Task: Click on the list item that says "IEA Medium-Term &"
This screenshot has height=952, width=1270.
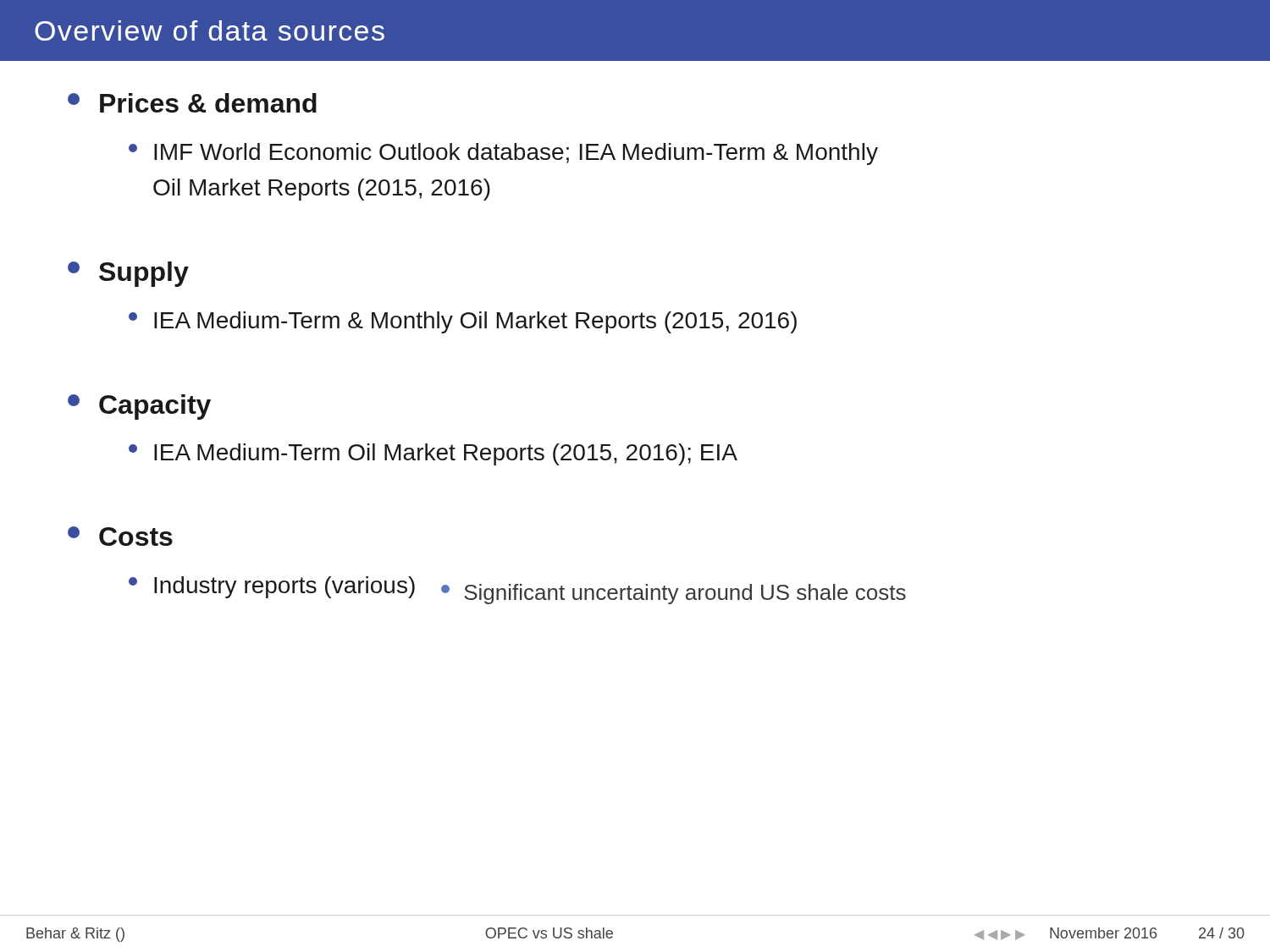Action: coord(463,320)
